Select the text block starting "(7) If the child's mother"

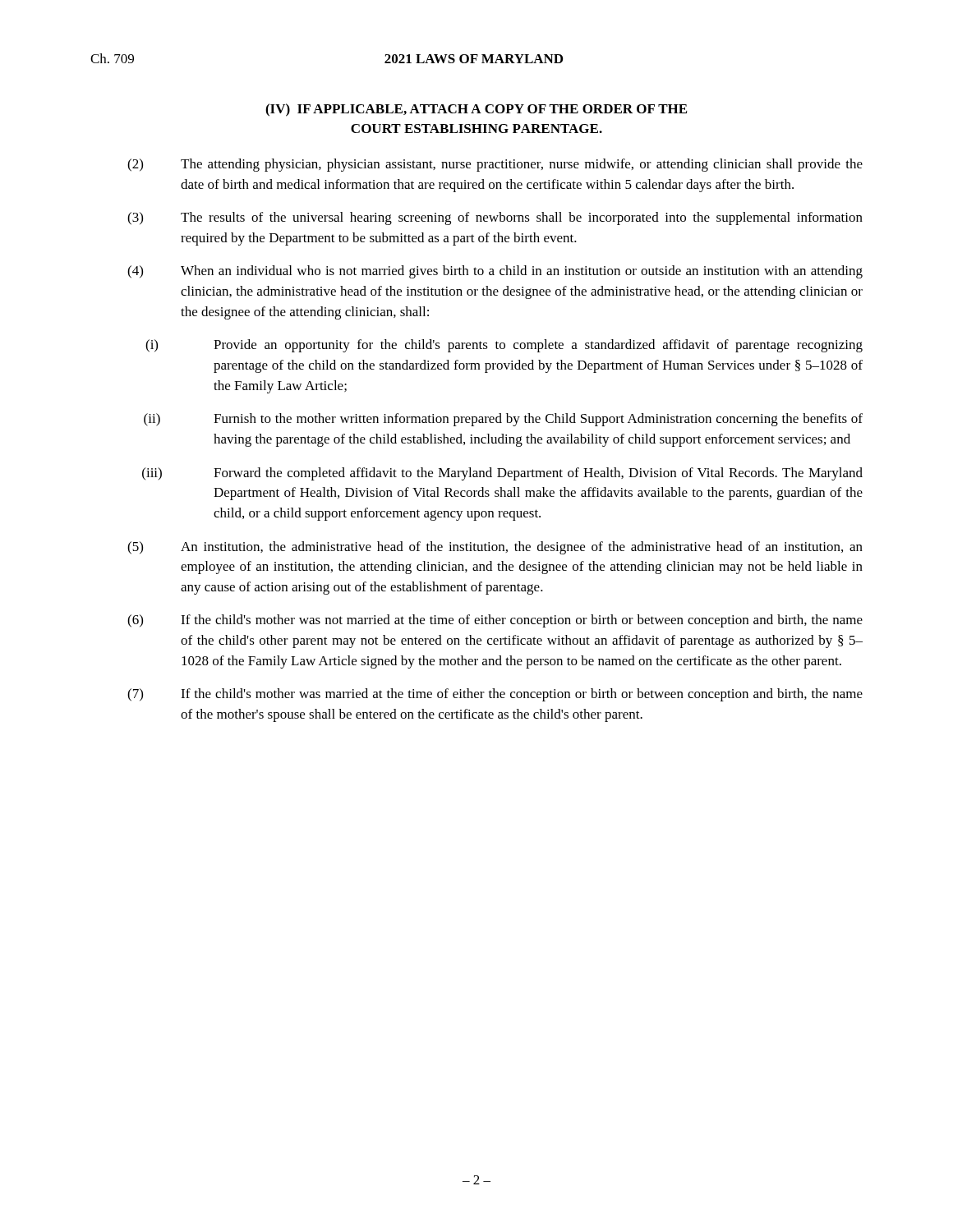point(476,705)
